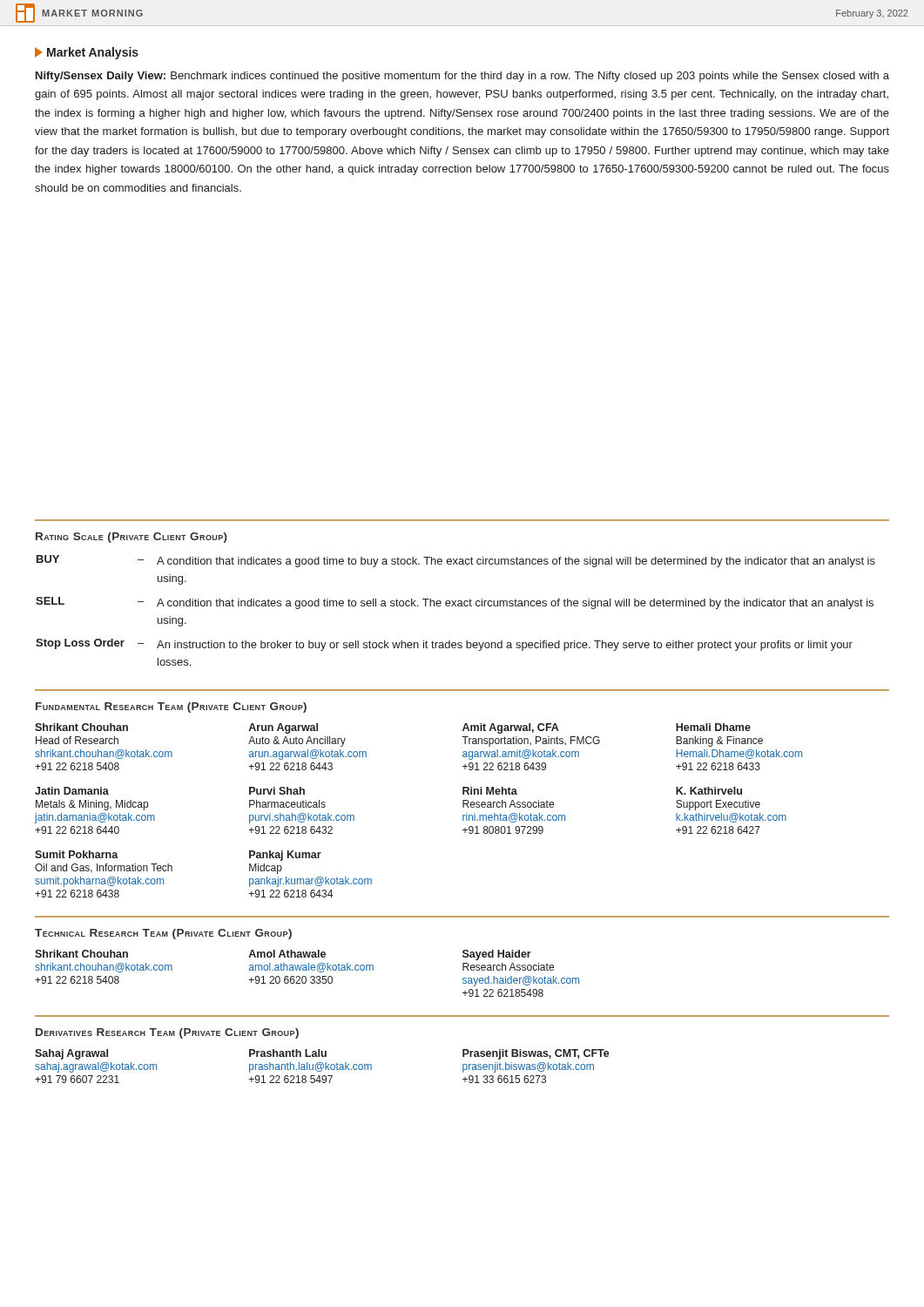
Task: Click the passage that begins "Arun Agarwal Auto"
Action: (351, 747)
